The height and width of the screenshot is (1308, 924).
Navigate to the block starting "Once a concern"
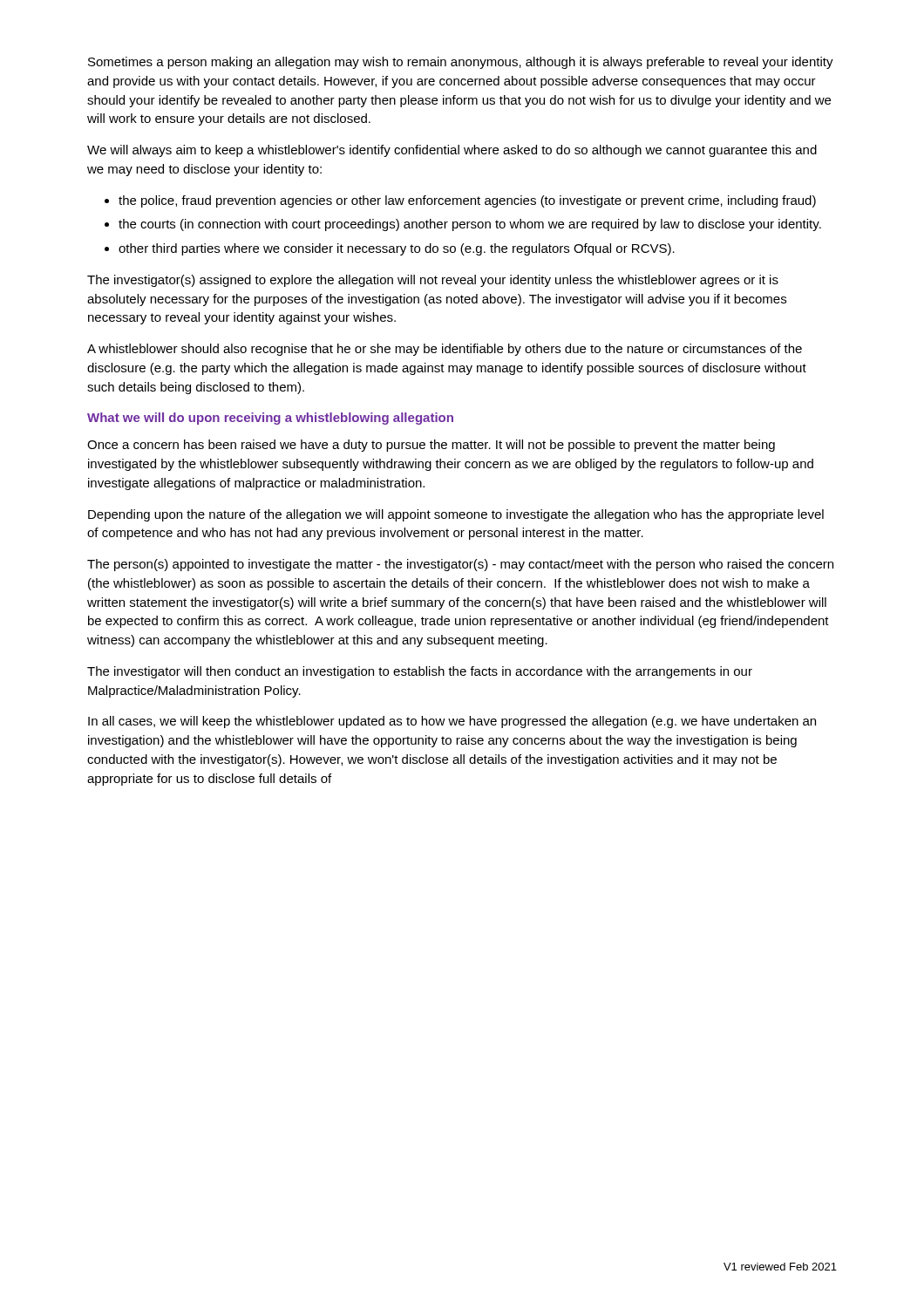[451, 463]
